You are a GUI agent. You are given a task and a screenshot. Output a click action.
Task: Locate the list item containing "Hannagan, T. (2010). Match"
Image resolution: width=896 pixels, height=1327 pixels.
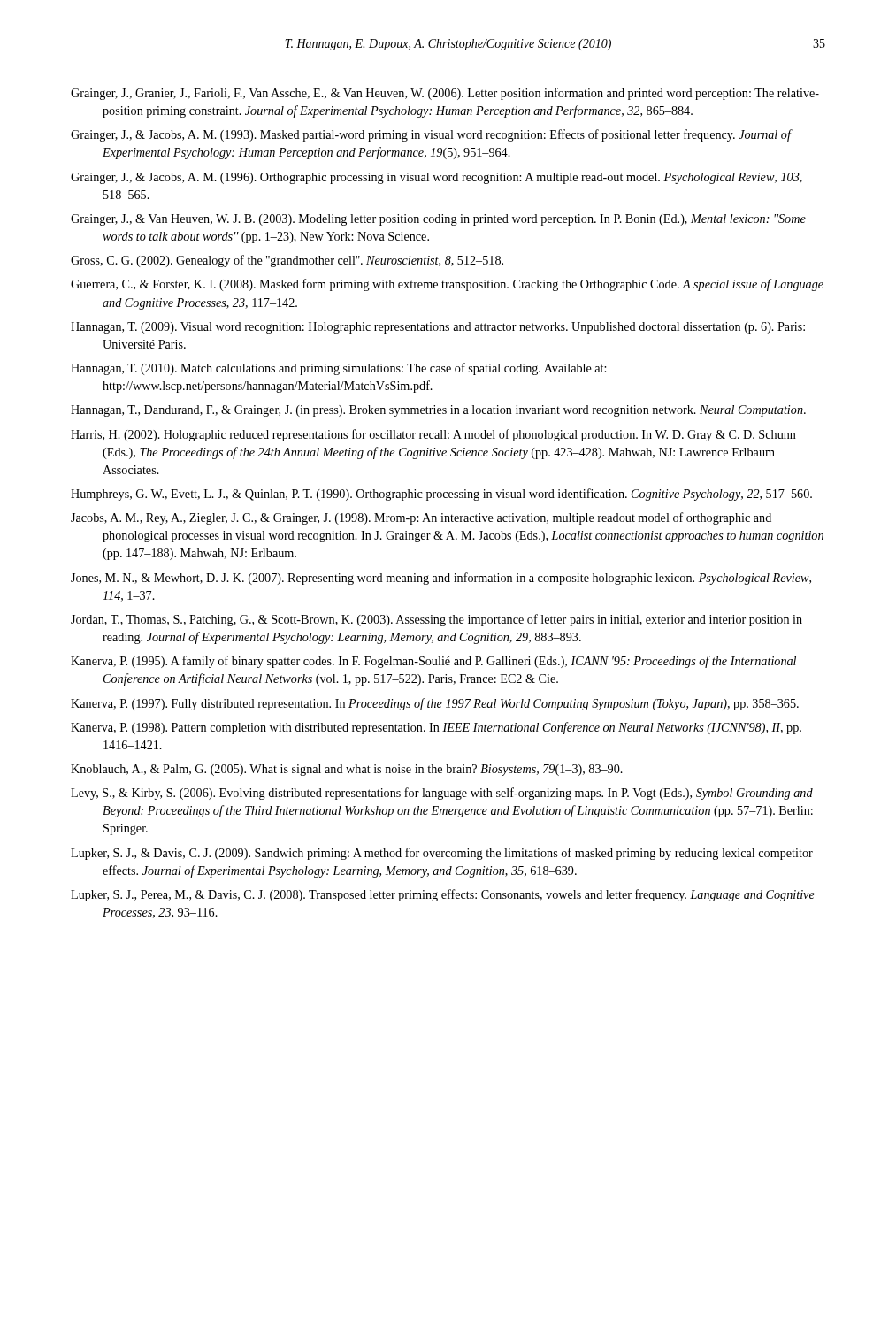tap(339, 377)
